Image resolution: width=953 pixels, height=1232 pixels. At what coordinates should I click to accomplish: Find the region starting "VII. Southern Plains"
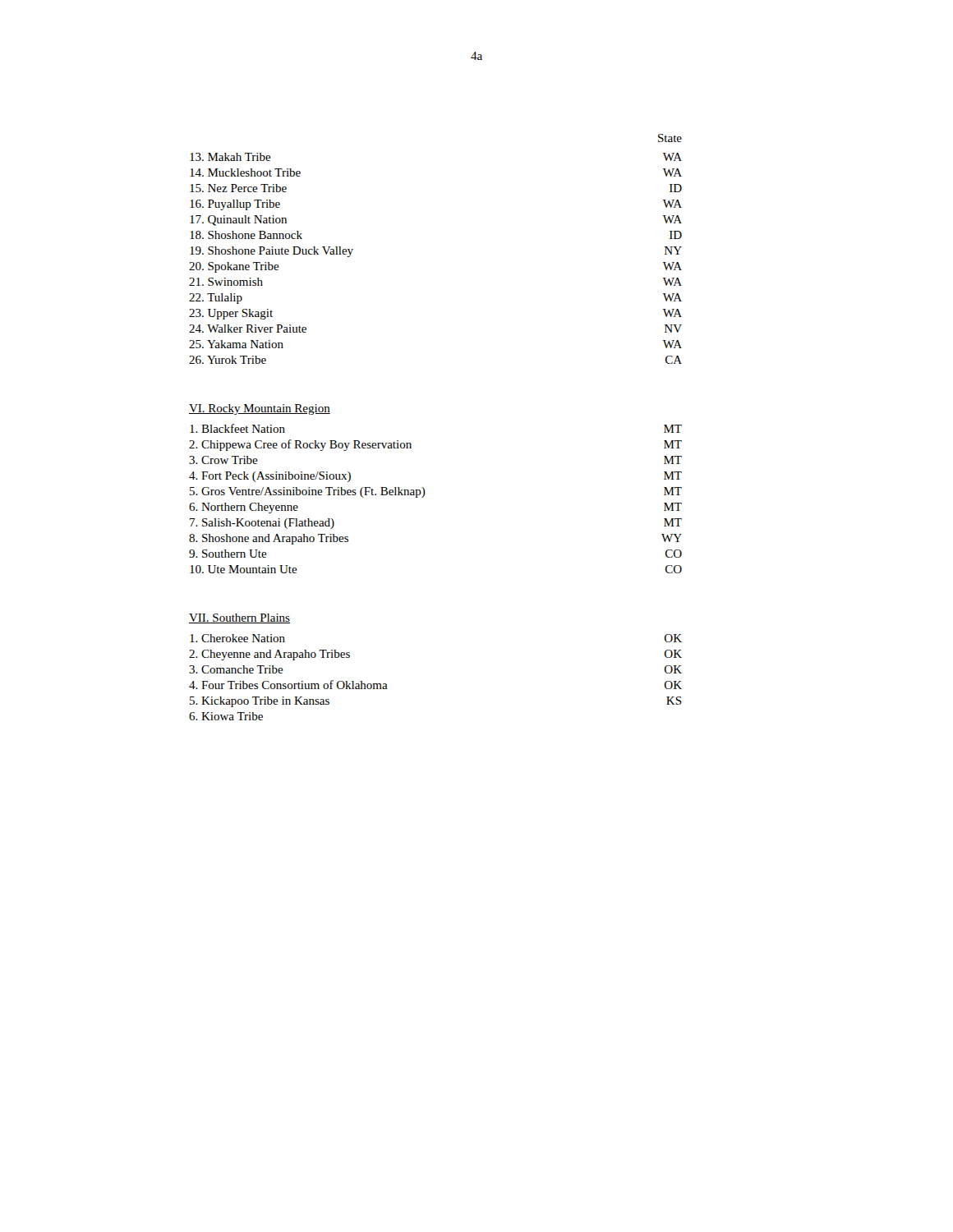pyautogui.click(x=239, y=618)
